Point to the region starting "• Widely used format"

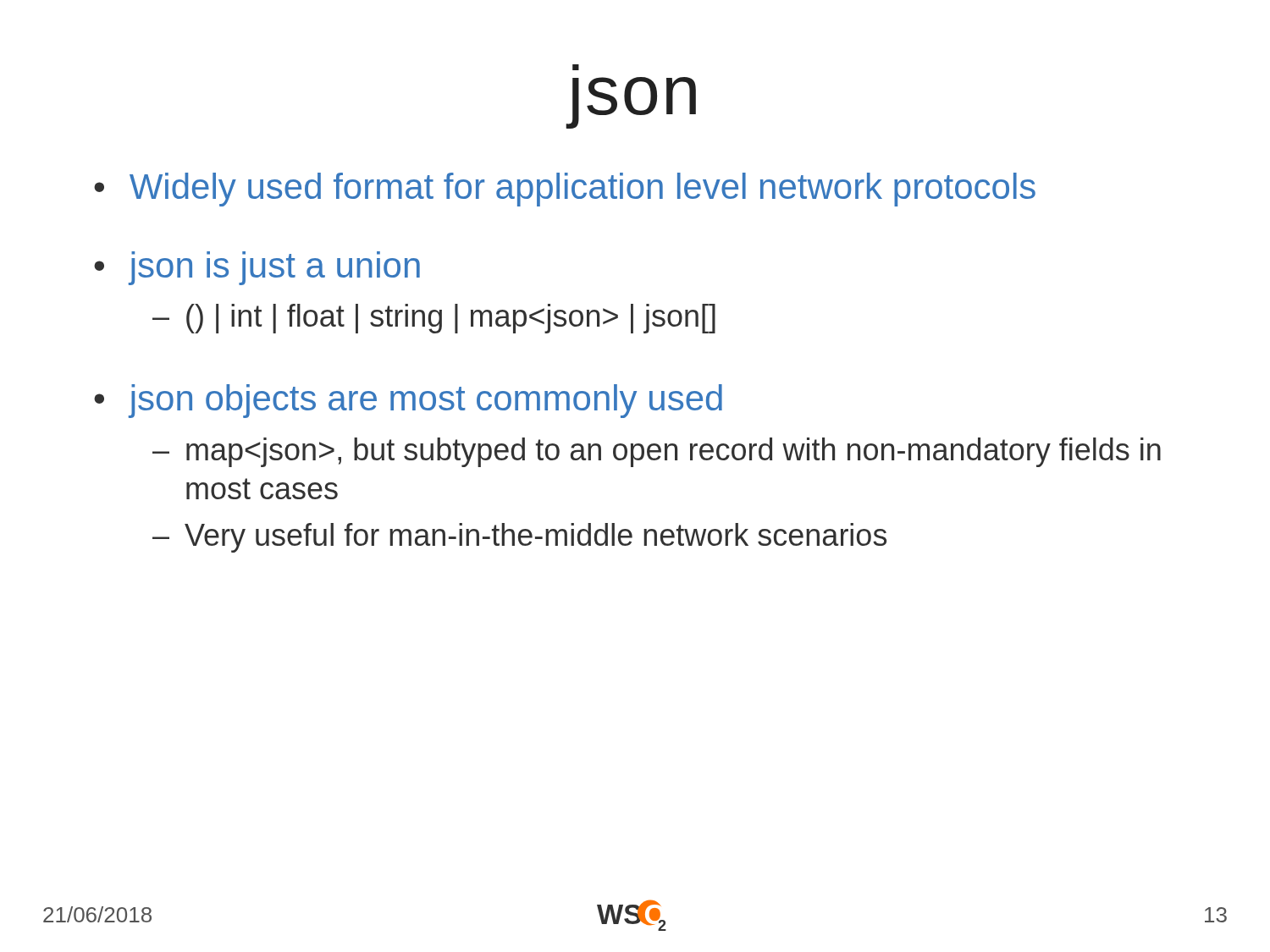pos(565,187)
